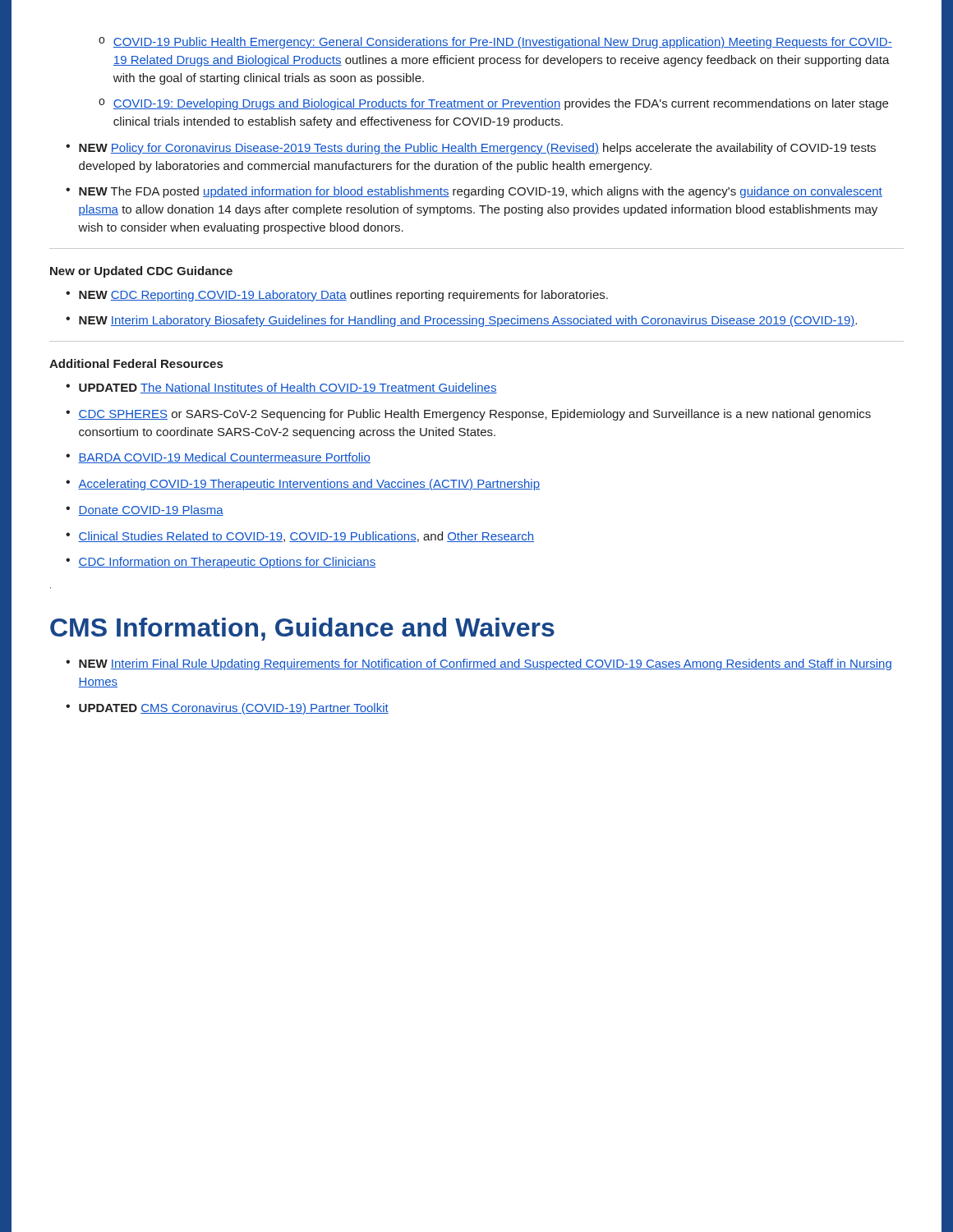Locate the block of text that opens with "CDC Information on Therapeutic Options"
Screen dimensions: 1232x953
pyautogui.click(x=227, y=562)
